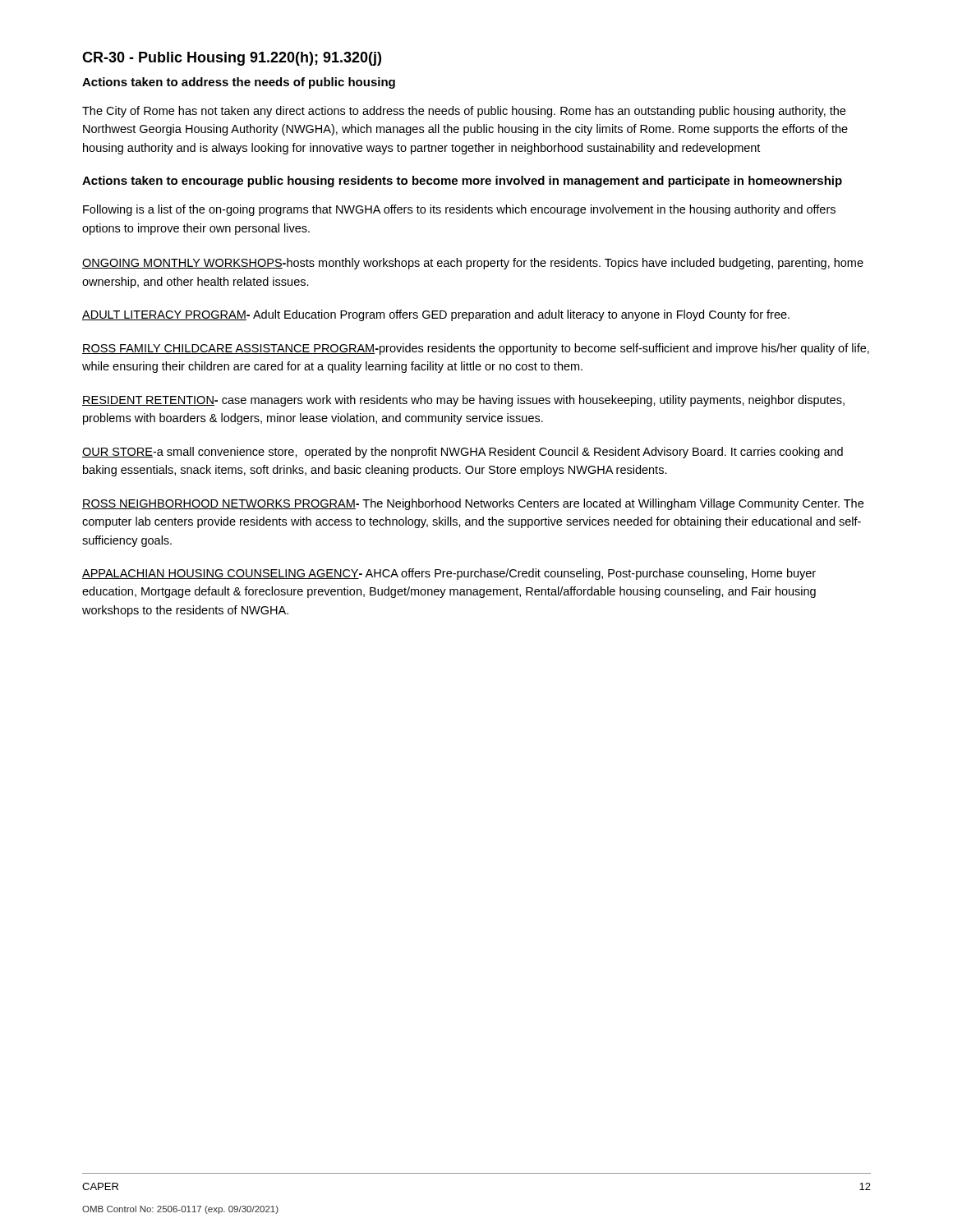Viewport: 953px width, 1232px height.
Task: Select the region starting "ROSS NEIGHBORHOOD NETWORKS PROGRAM-"
Action: [x=473, y=522]
